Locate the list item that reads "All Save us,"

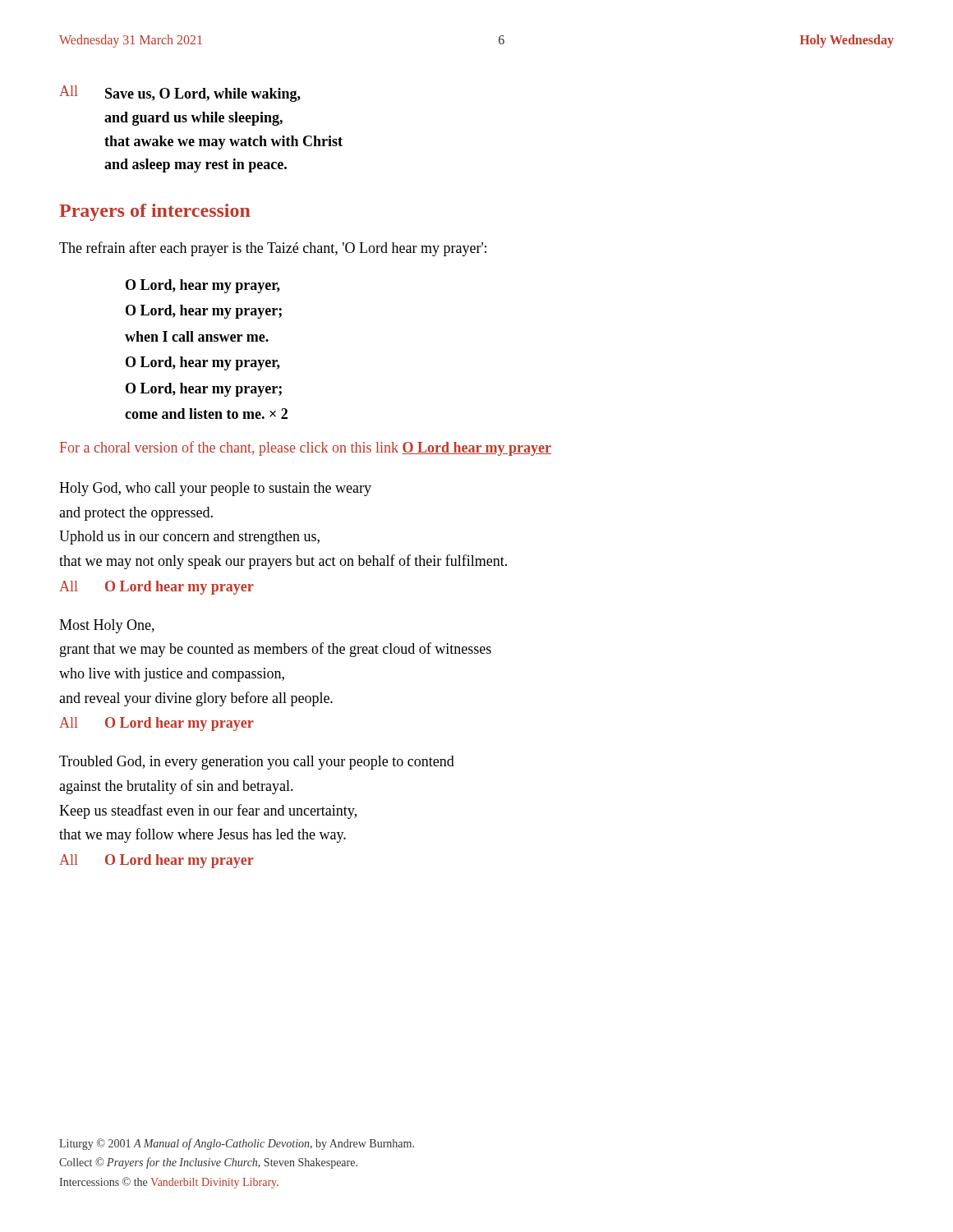pos(201,129)
